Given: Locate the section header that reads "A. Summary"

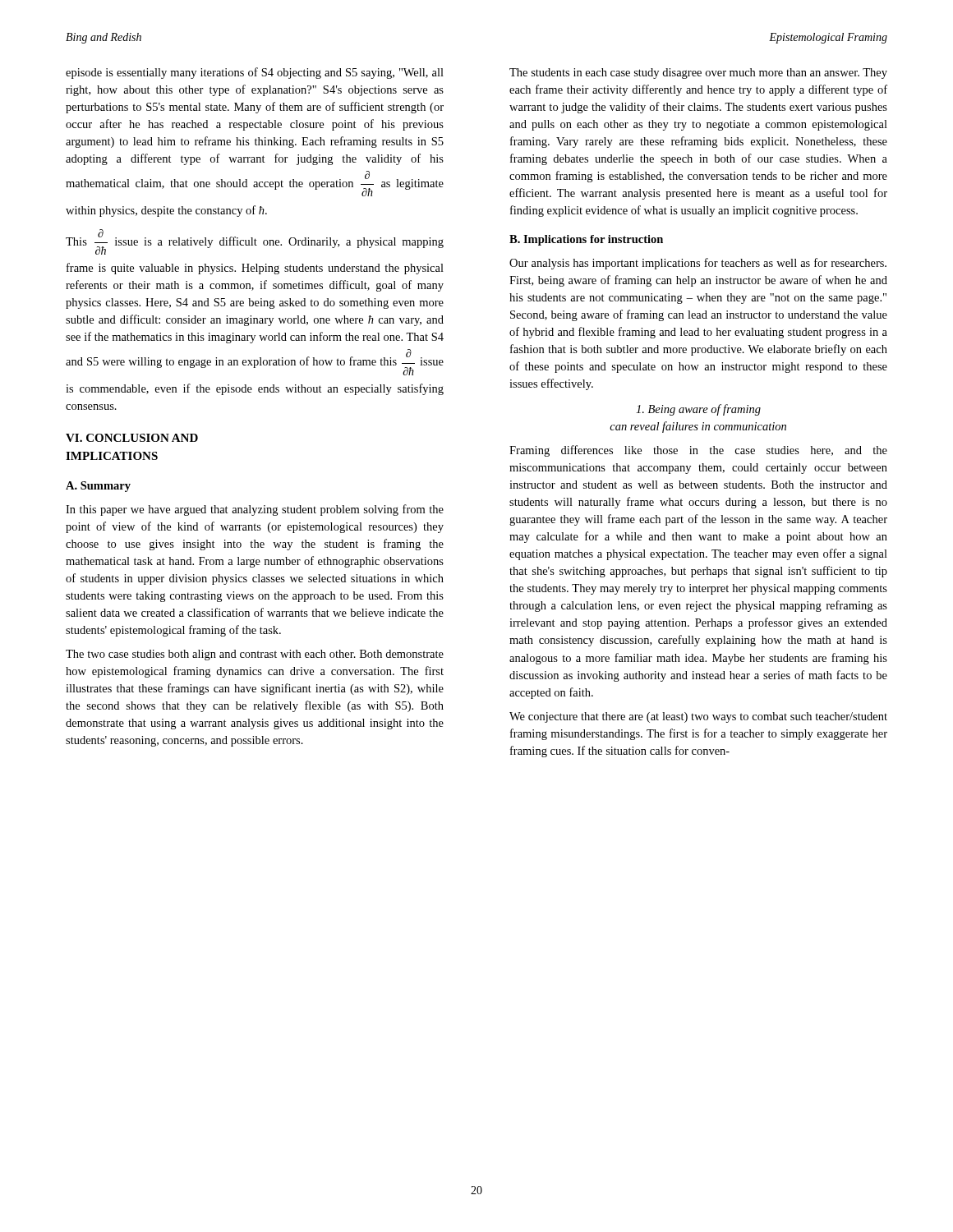Looking at the screenshot, I should (98, 487).
